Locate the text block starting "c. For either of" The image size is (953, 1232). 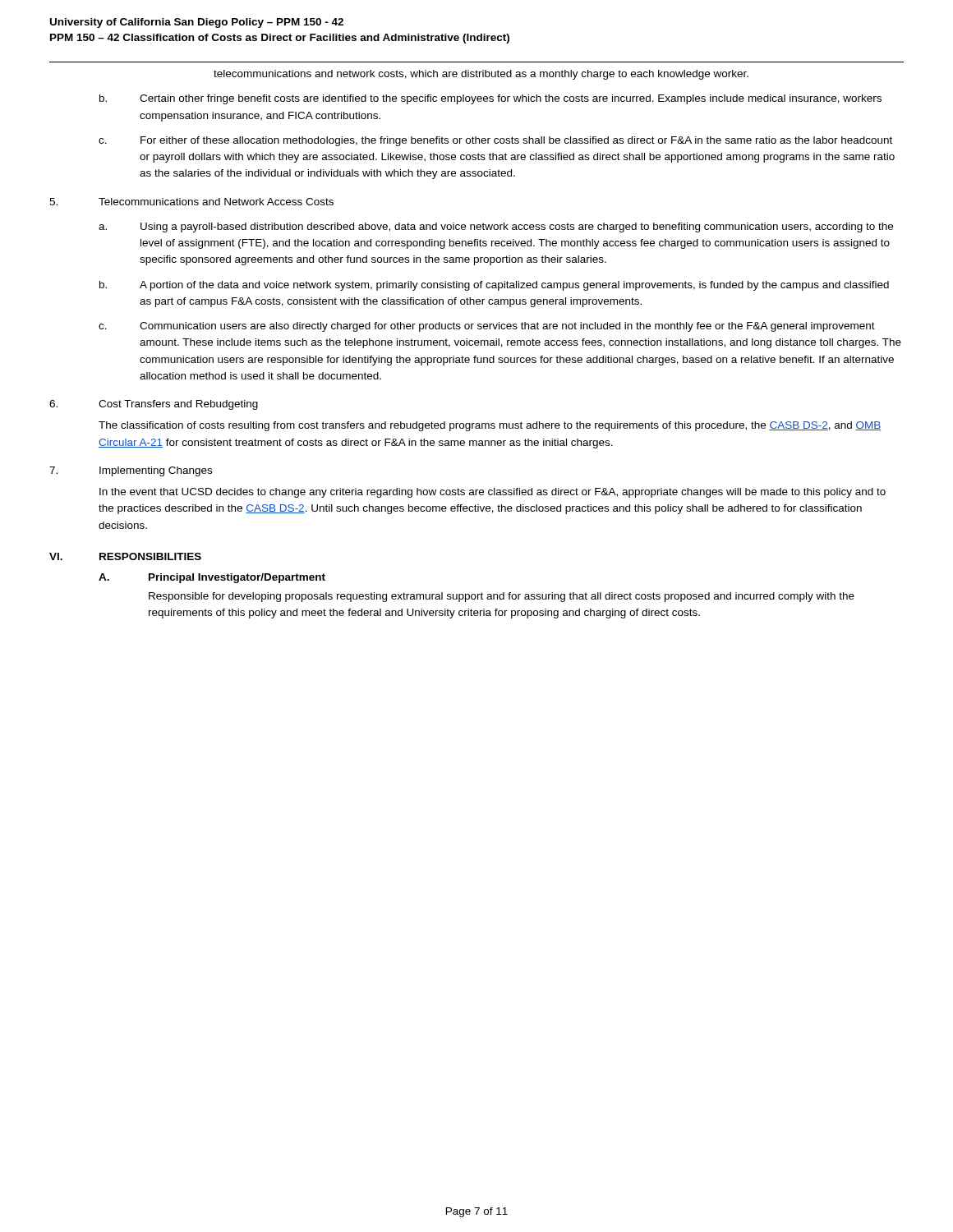point(501,157)
